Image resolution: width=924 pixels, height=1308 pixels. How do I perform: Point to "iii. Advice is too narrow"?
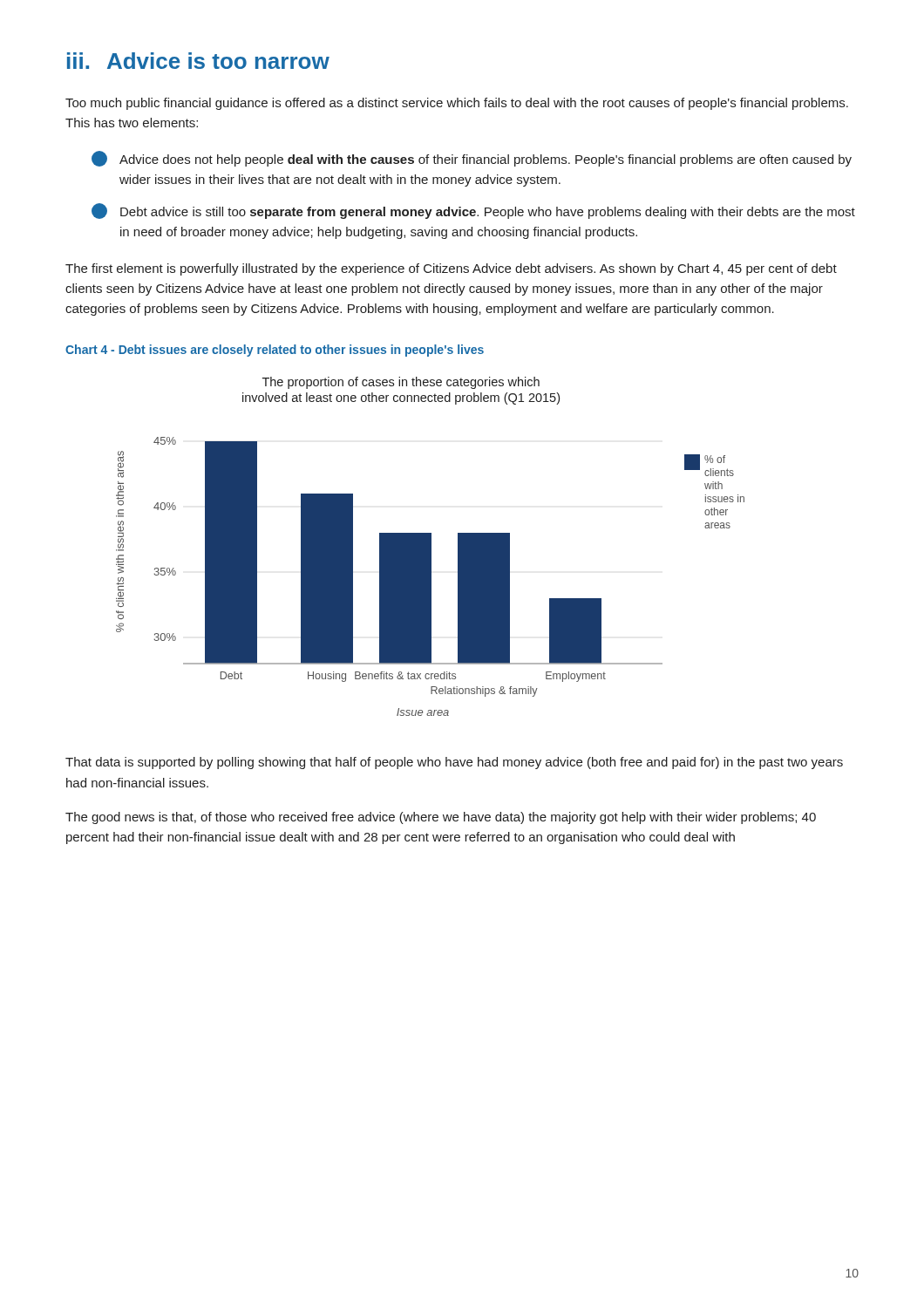197,61
